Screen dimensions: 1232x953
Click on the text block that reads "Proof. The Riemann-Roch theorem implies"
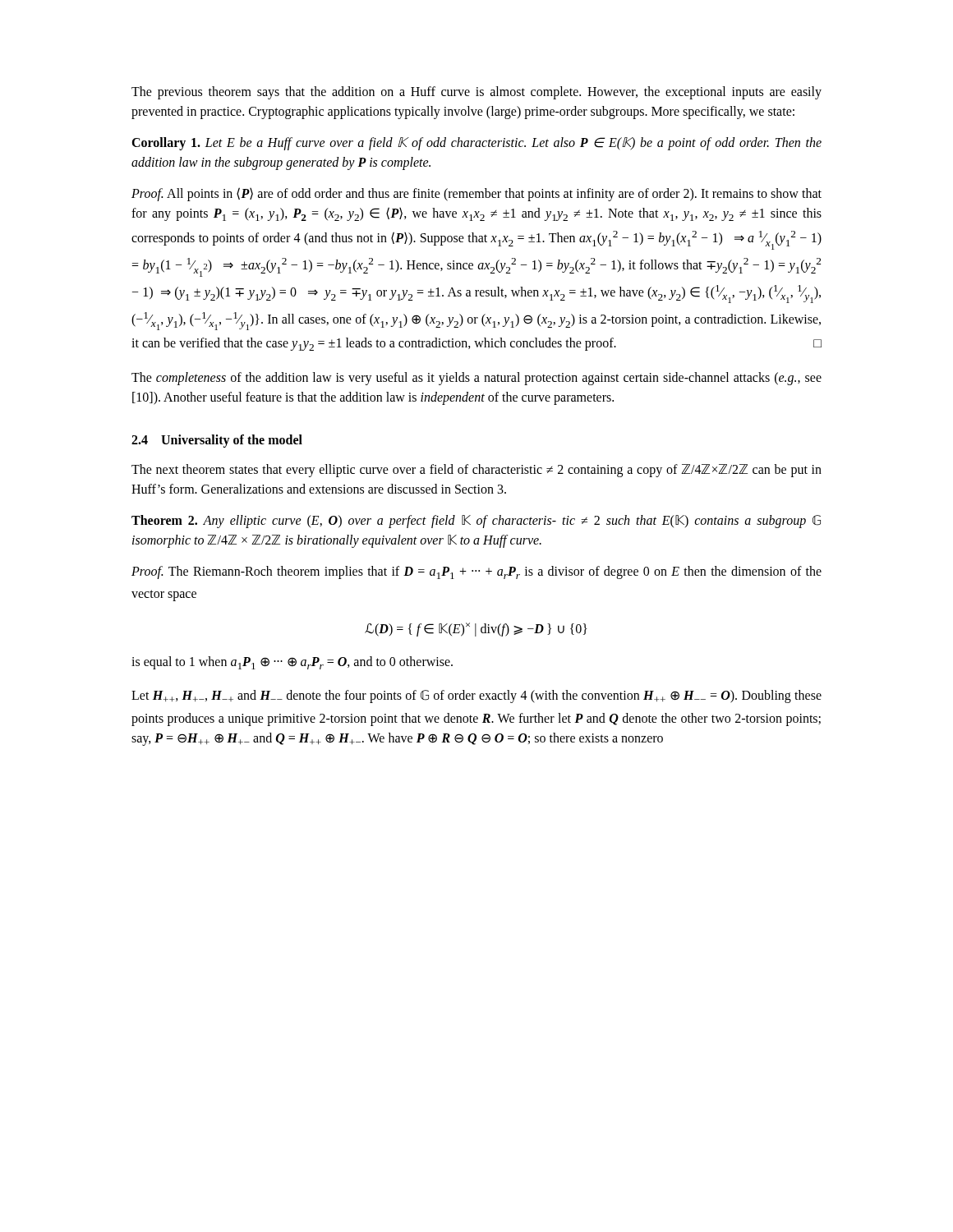[476, 582]
